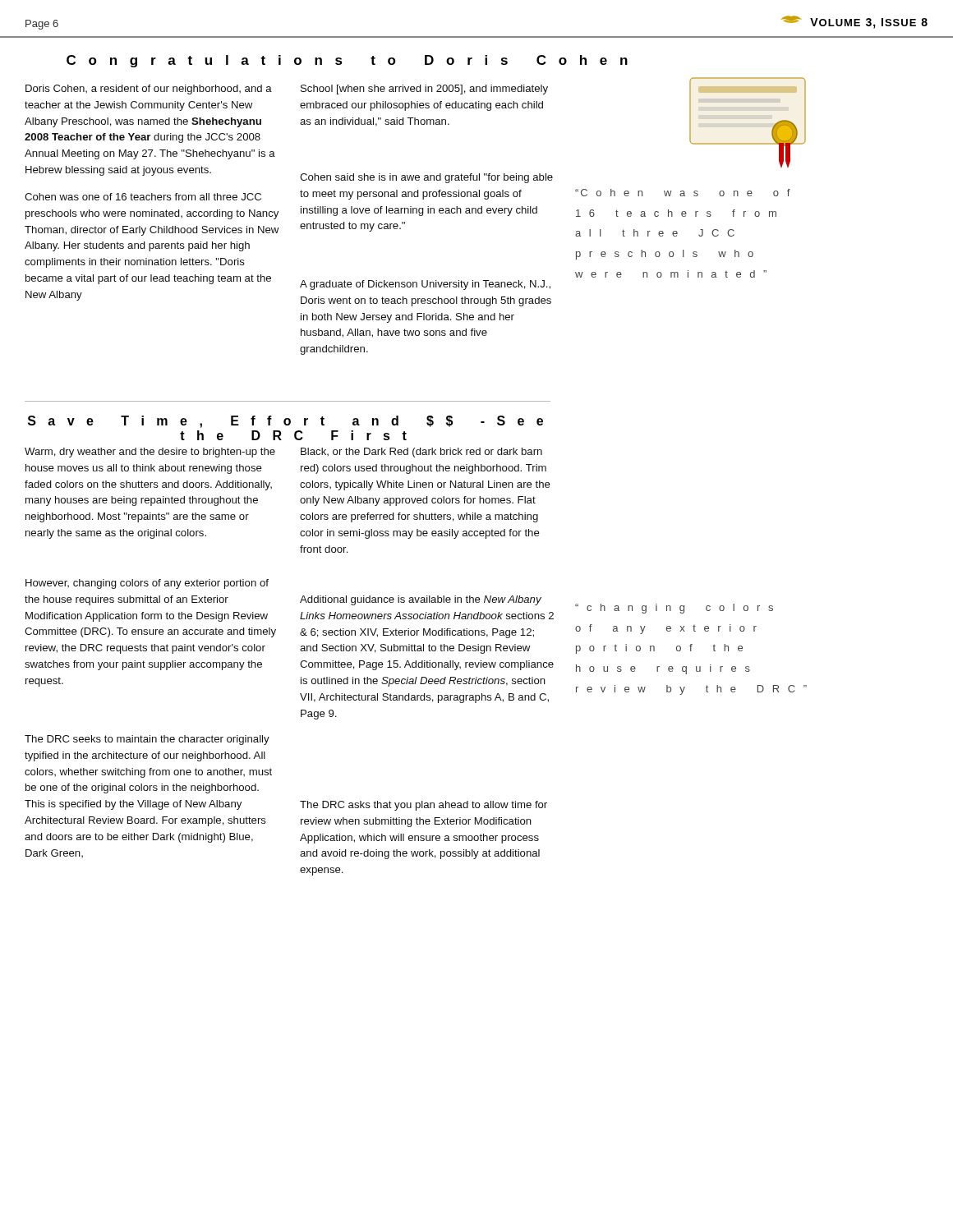The image size is (953, 1232).
Task: Click on the passage starting "A graduate of Dickenson University in Teaneck,"
Action: [426, 316]
